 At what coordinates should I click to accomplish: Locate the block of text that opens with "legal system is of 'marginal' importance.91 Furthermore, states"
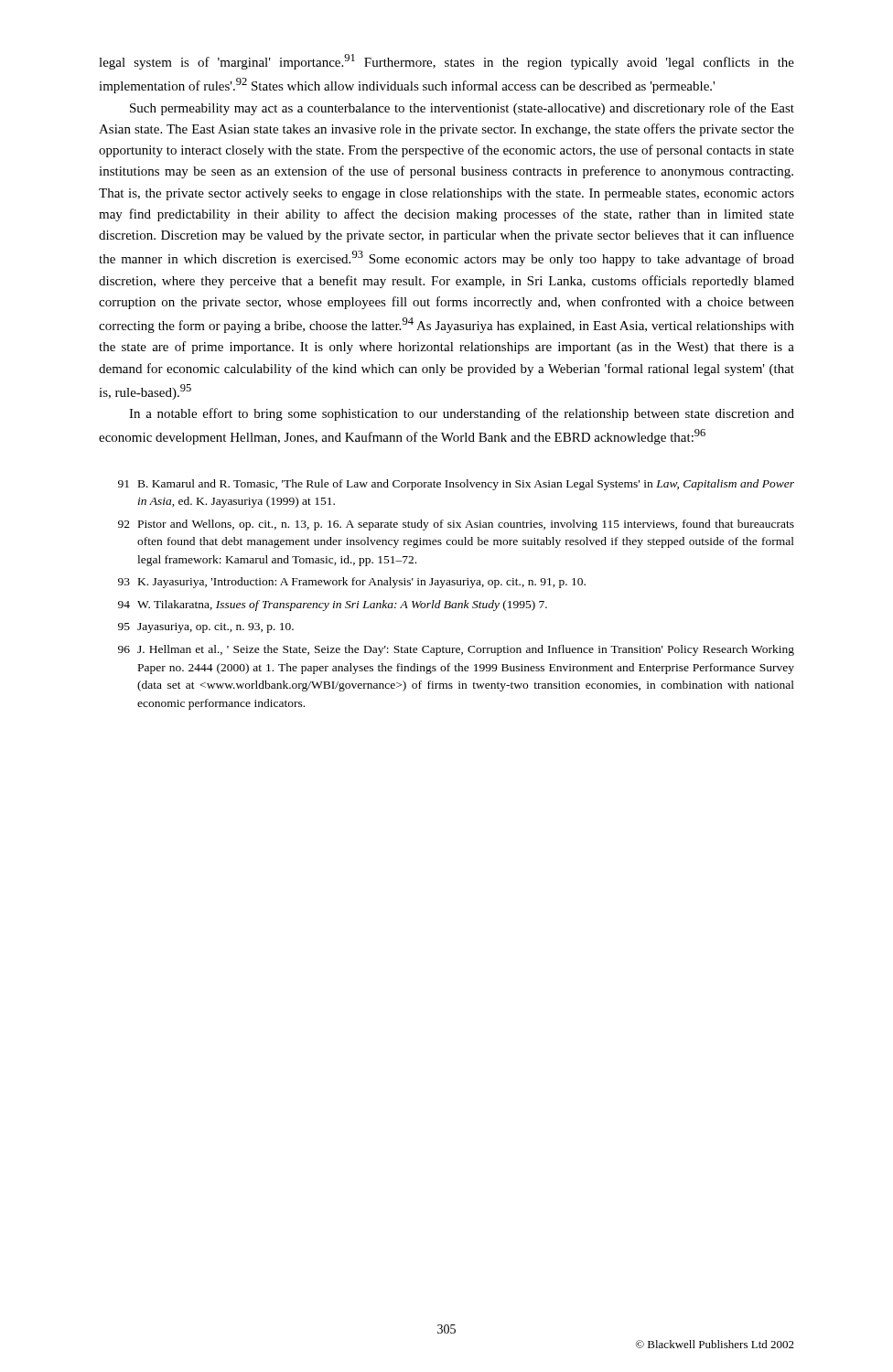(x=446, y=249)
